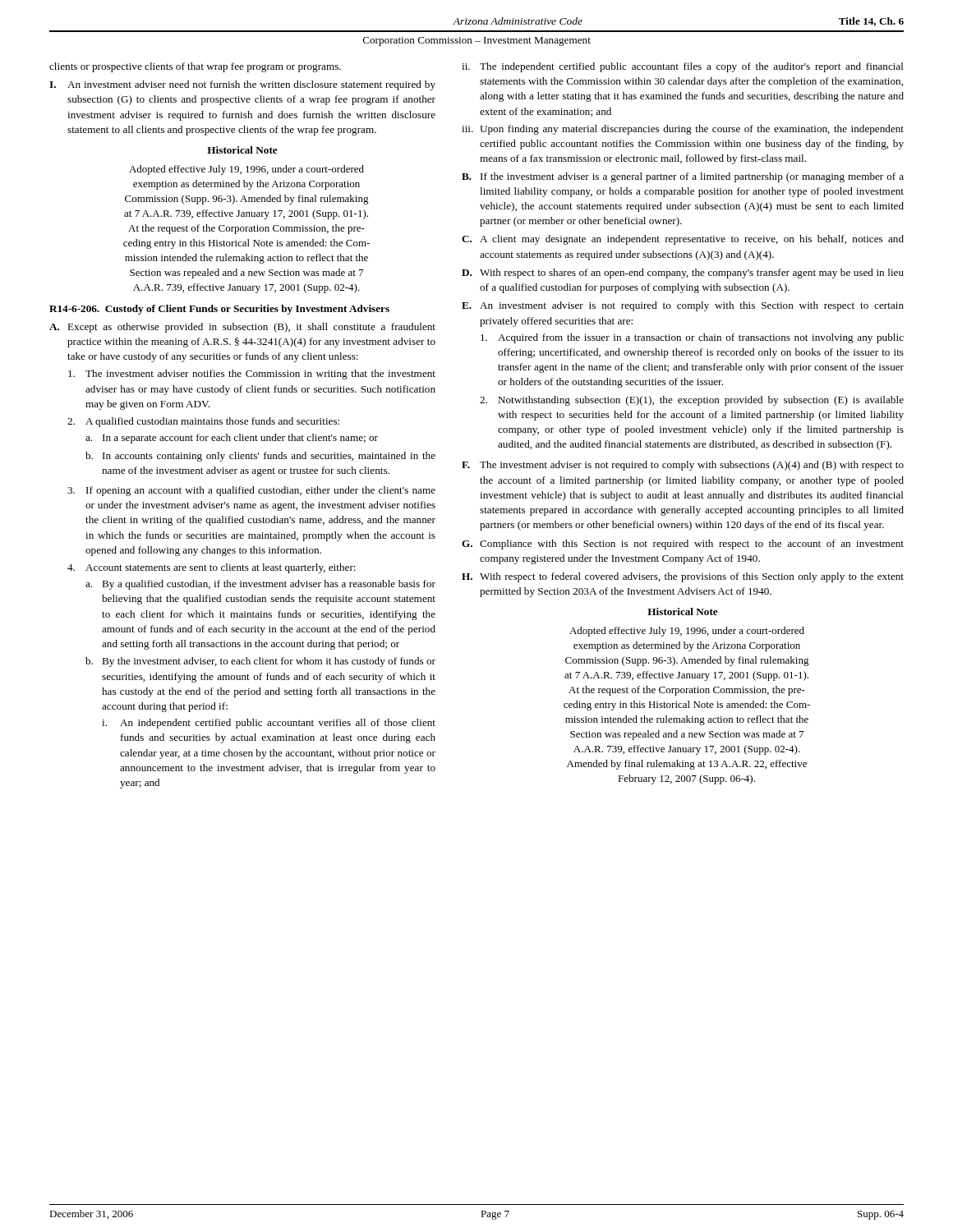Screen dimensions: 1232x953
Task: Where is the passage that starts "4. Account statements are sent to clients"?
Action: click(x=251, y=678)
